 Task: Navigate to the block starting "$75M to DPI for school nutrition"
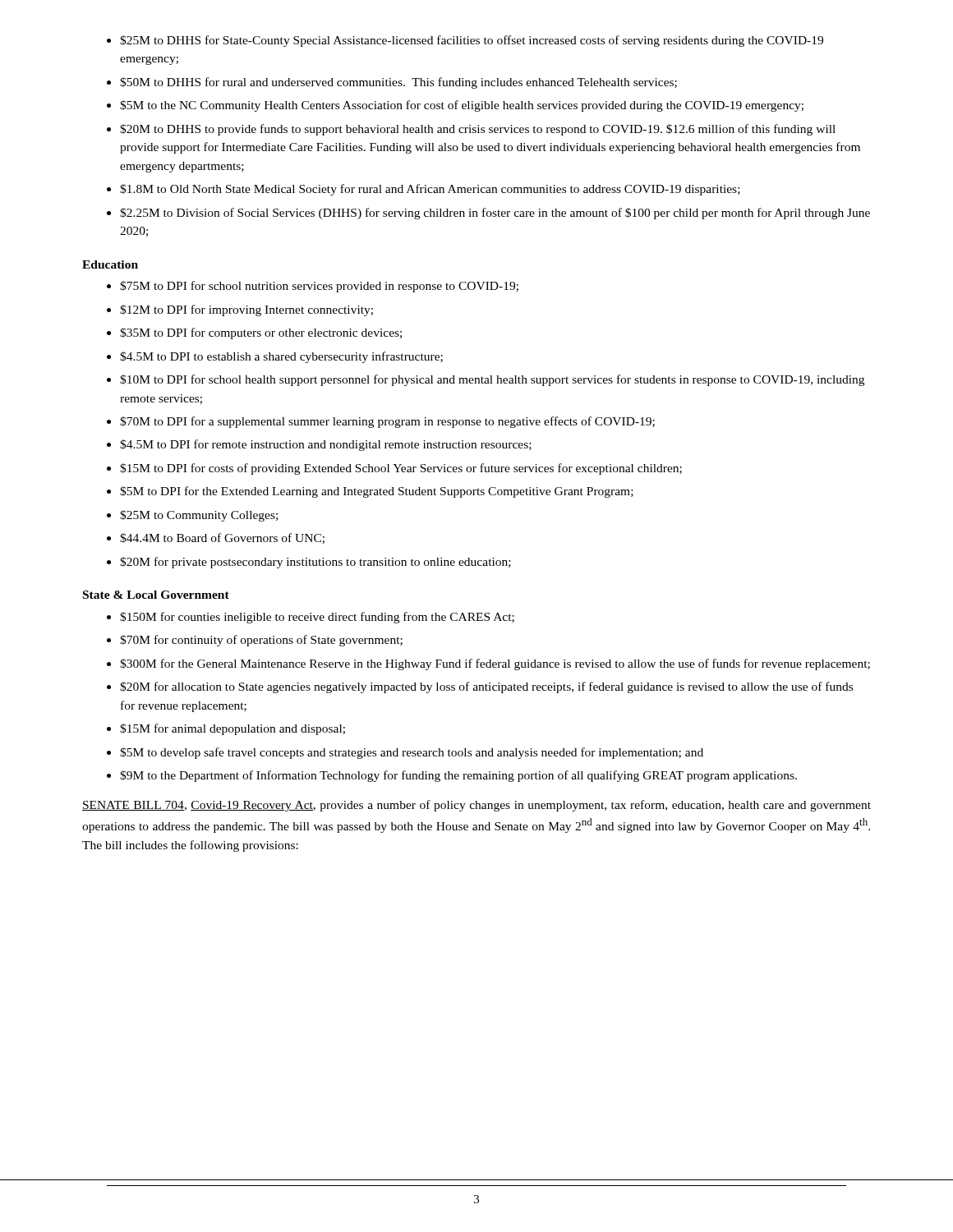(320, 286)
